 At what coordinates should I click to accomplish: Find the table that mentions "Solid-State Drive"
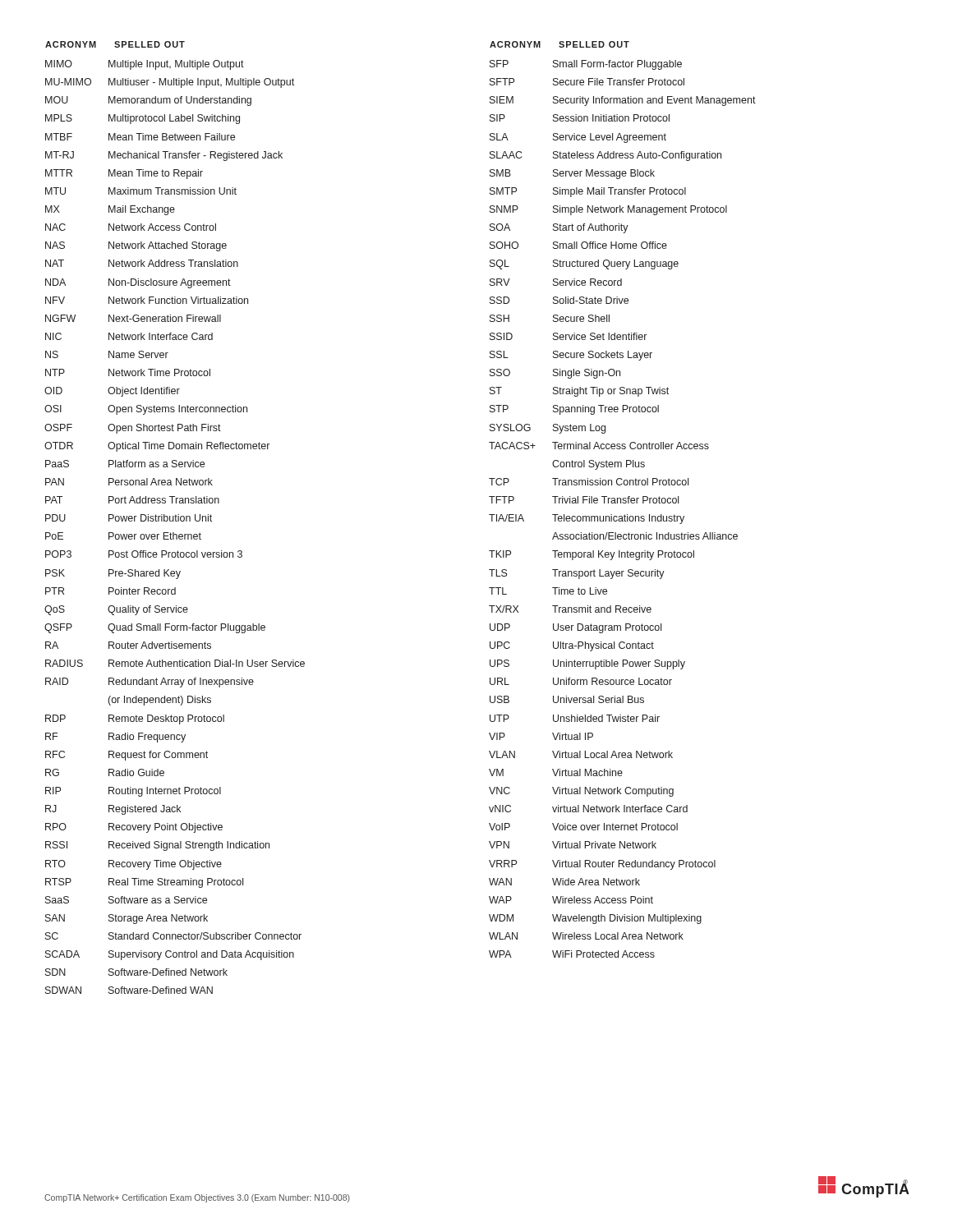[699, 520]
